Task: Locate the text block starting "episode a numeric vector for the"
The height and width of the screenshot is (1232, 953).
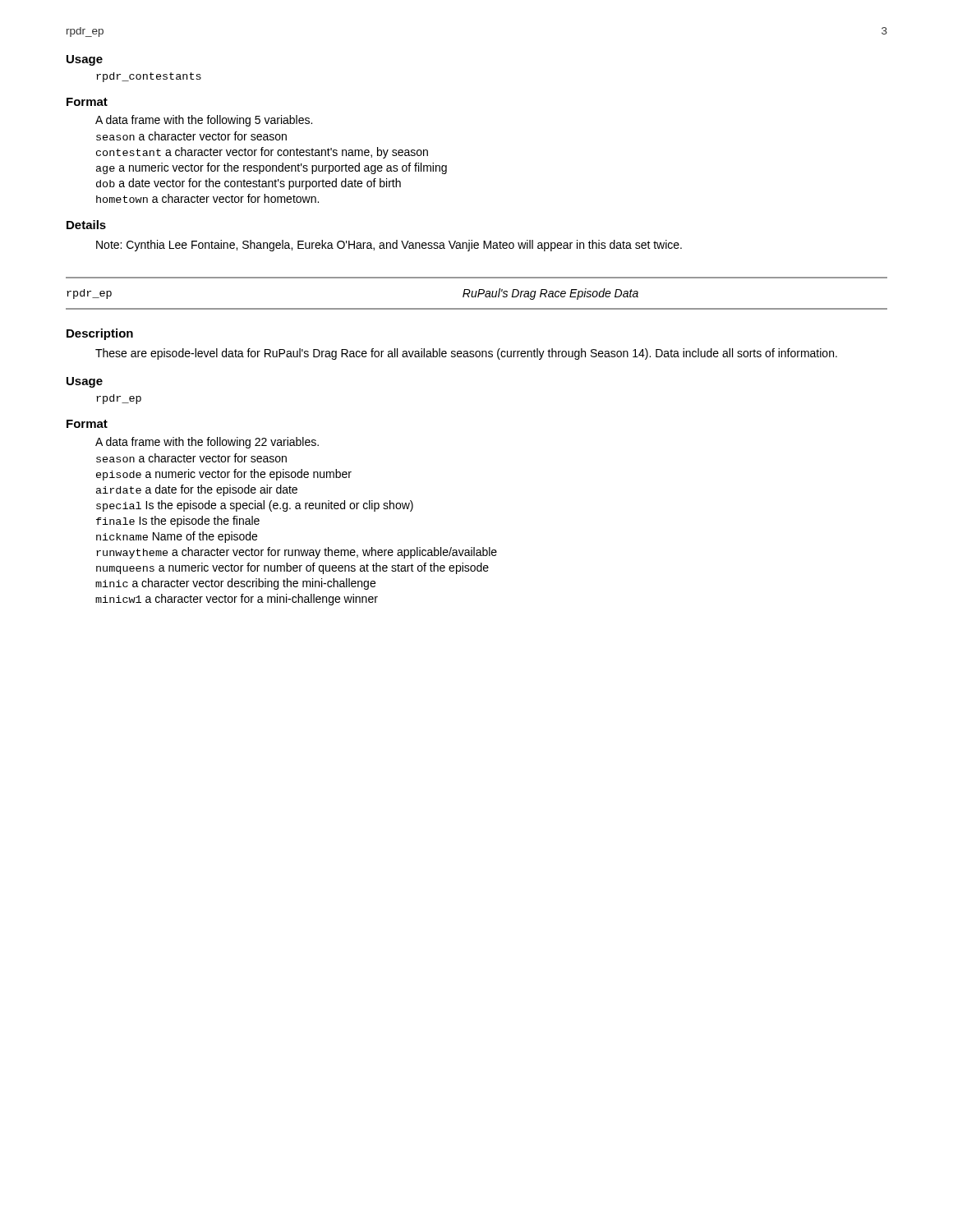Action: [223, 474]
